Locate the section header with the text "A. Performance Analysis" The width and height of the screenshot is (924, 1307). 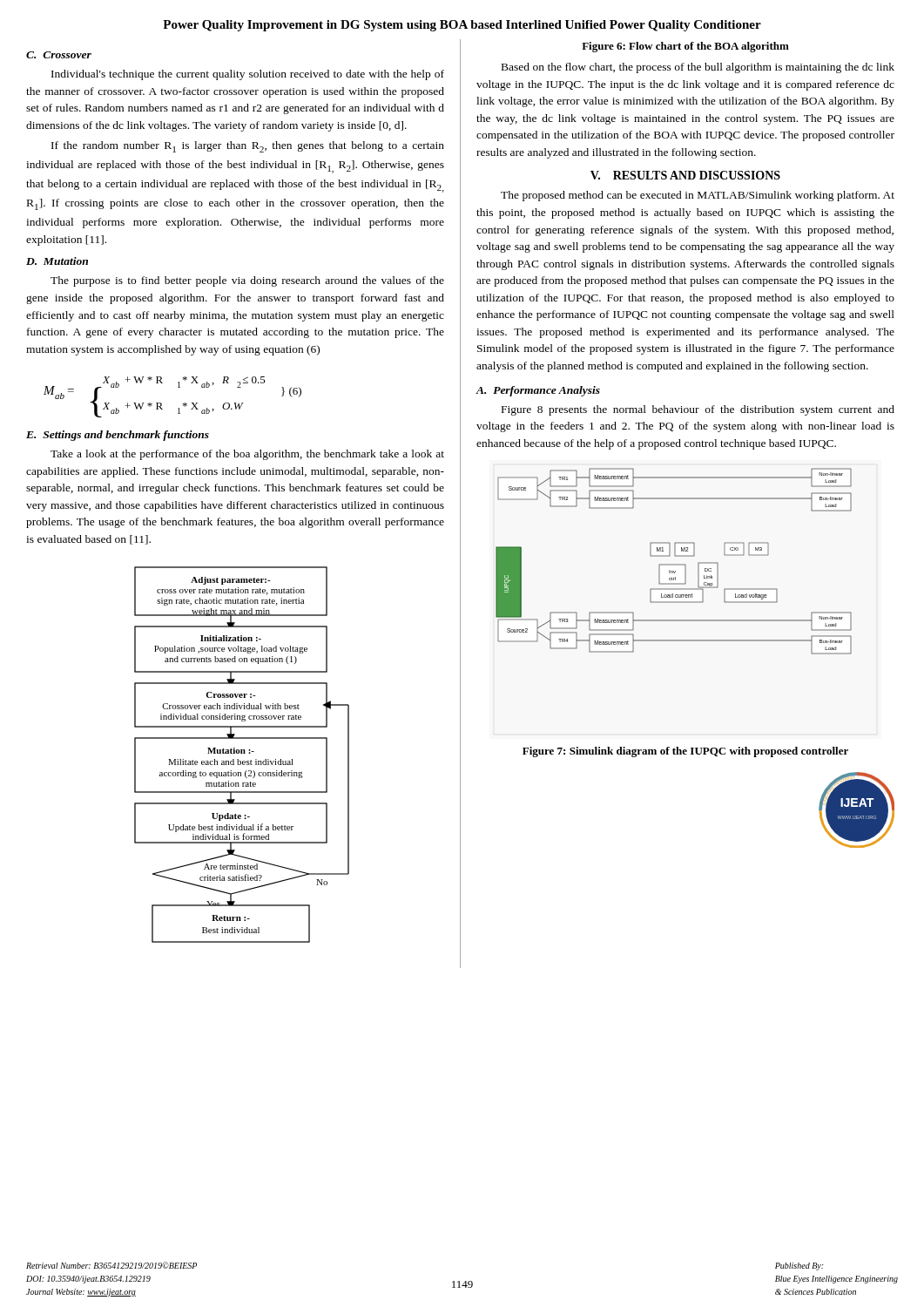(538, 389)
